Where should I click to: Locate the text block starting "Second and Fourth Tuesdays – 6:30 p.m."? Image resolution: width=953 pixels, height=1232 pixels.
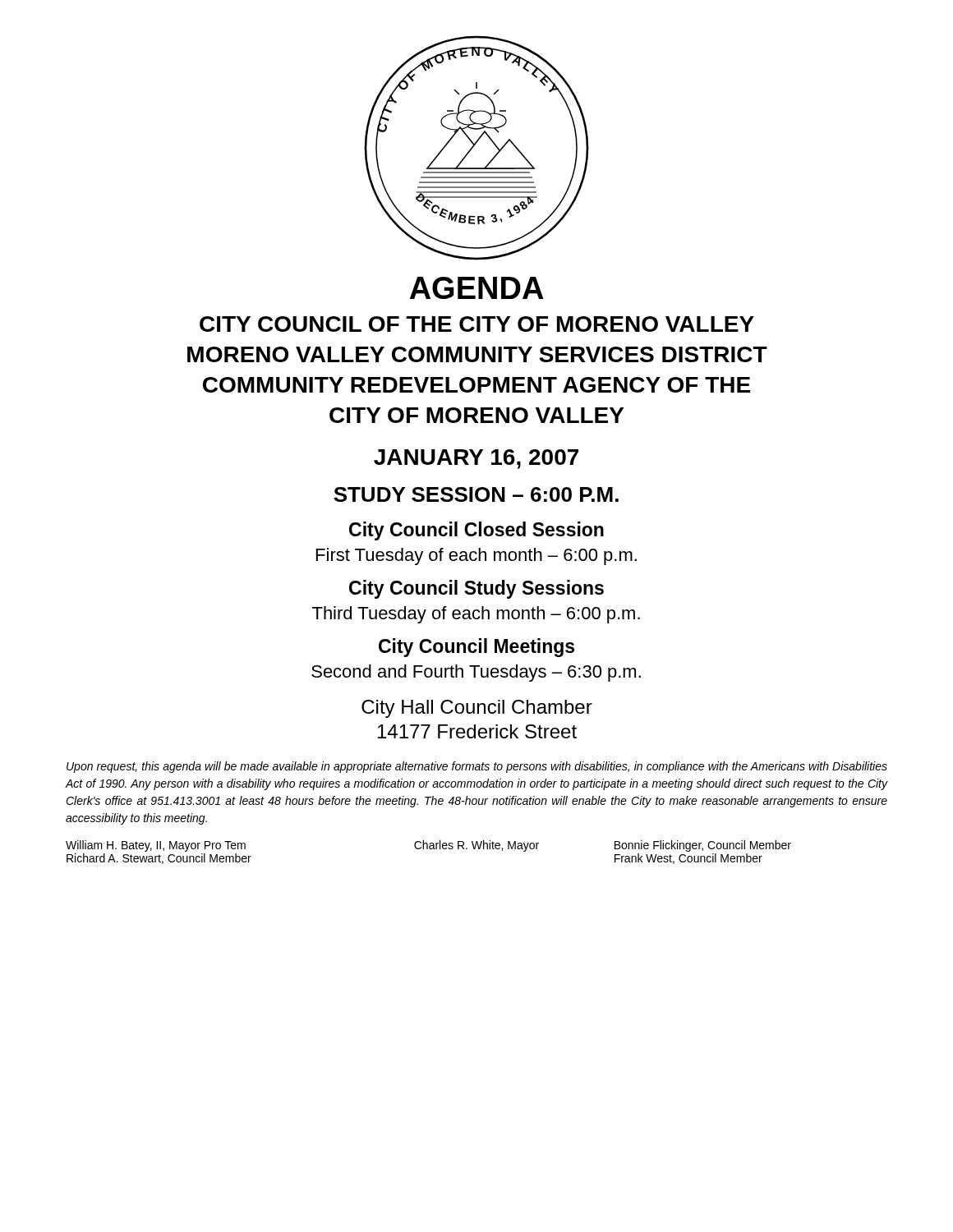coord(476,671)
